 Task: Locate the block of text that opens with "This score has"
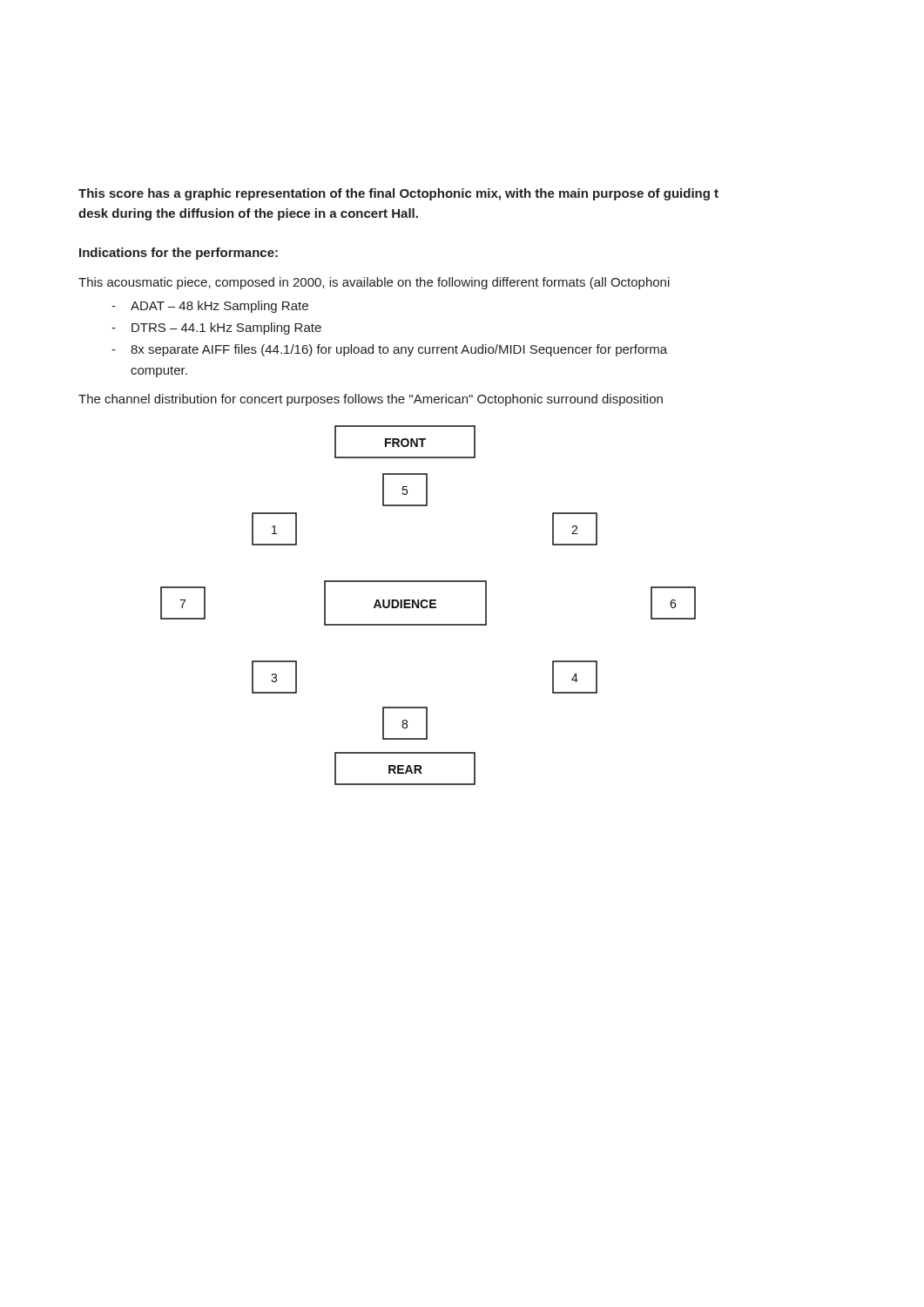pos(398,203)
